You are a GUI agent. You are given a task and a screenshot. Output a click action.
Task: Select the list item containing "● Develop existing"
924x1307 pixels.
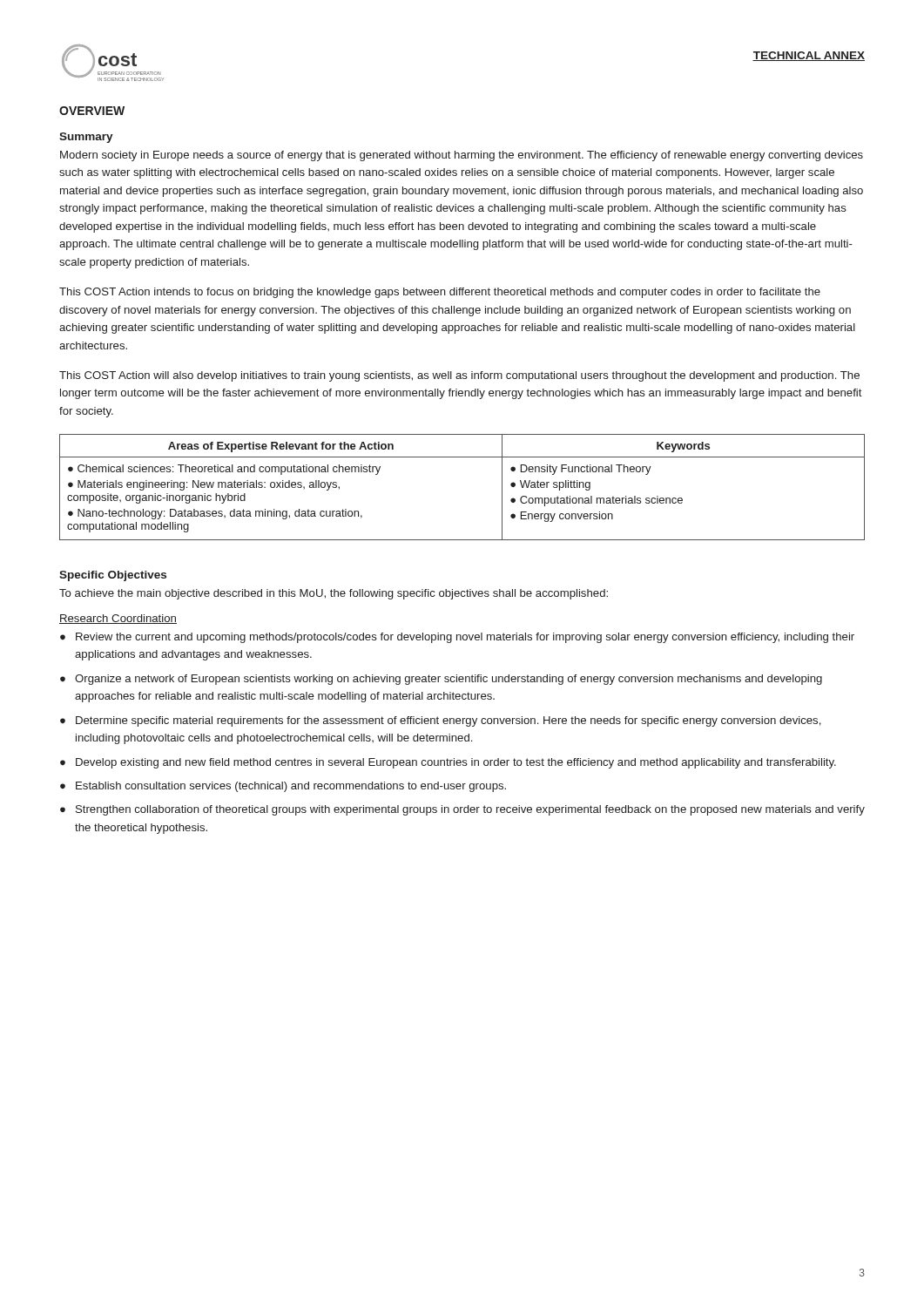point(462,762)
